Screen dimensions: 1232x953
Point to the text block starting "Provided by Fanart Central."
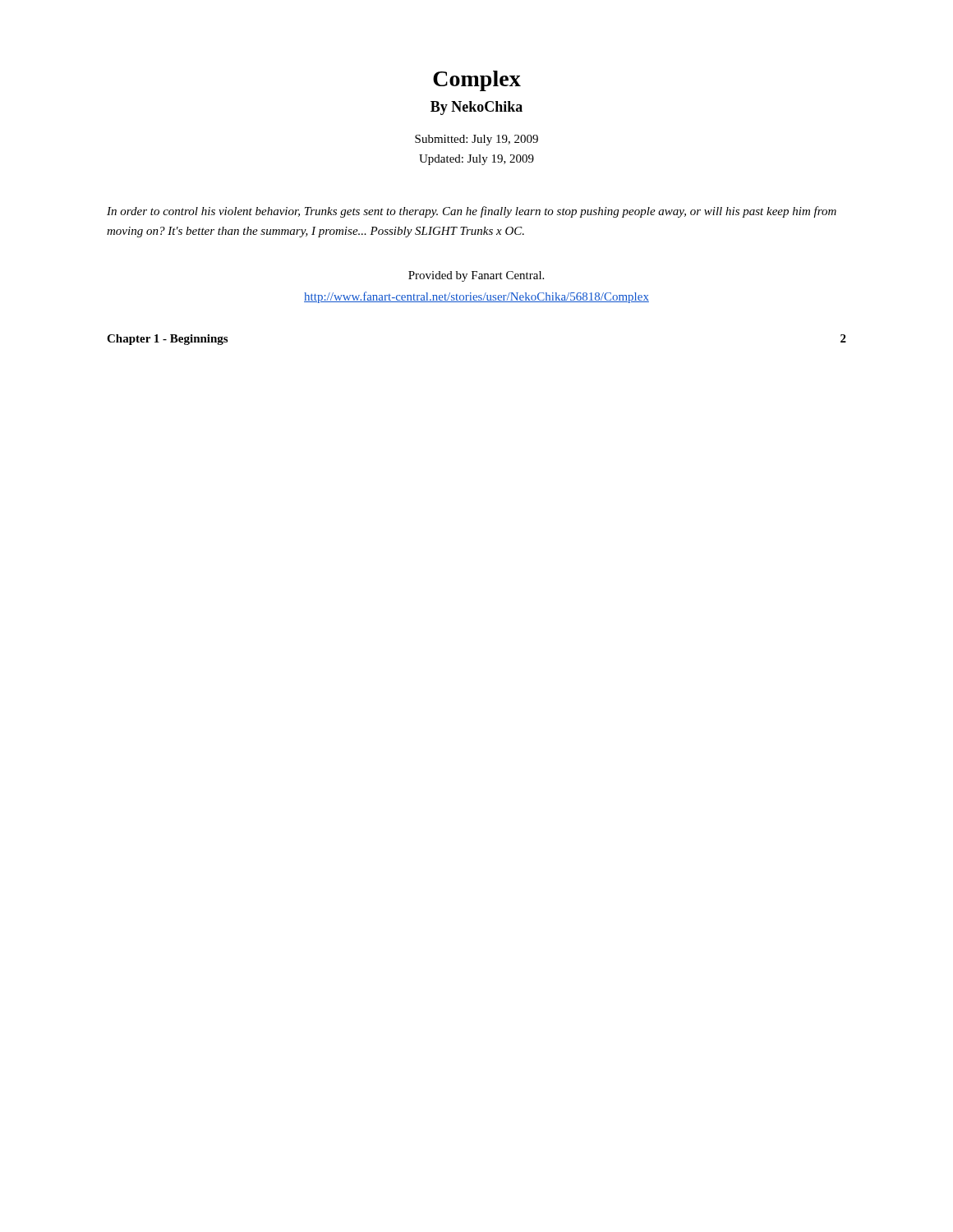tap(476, 286)
